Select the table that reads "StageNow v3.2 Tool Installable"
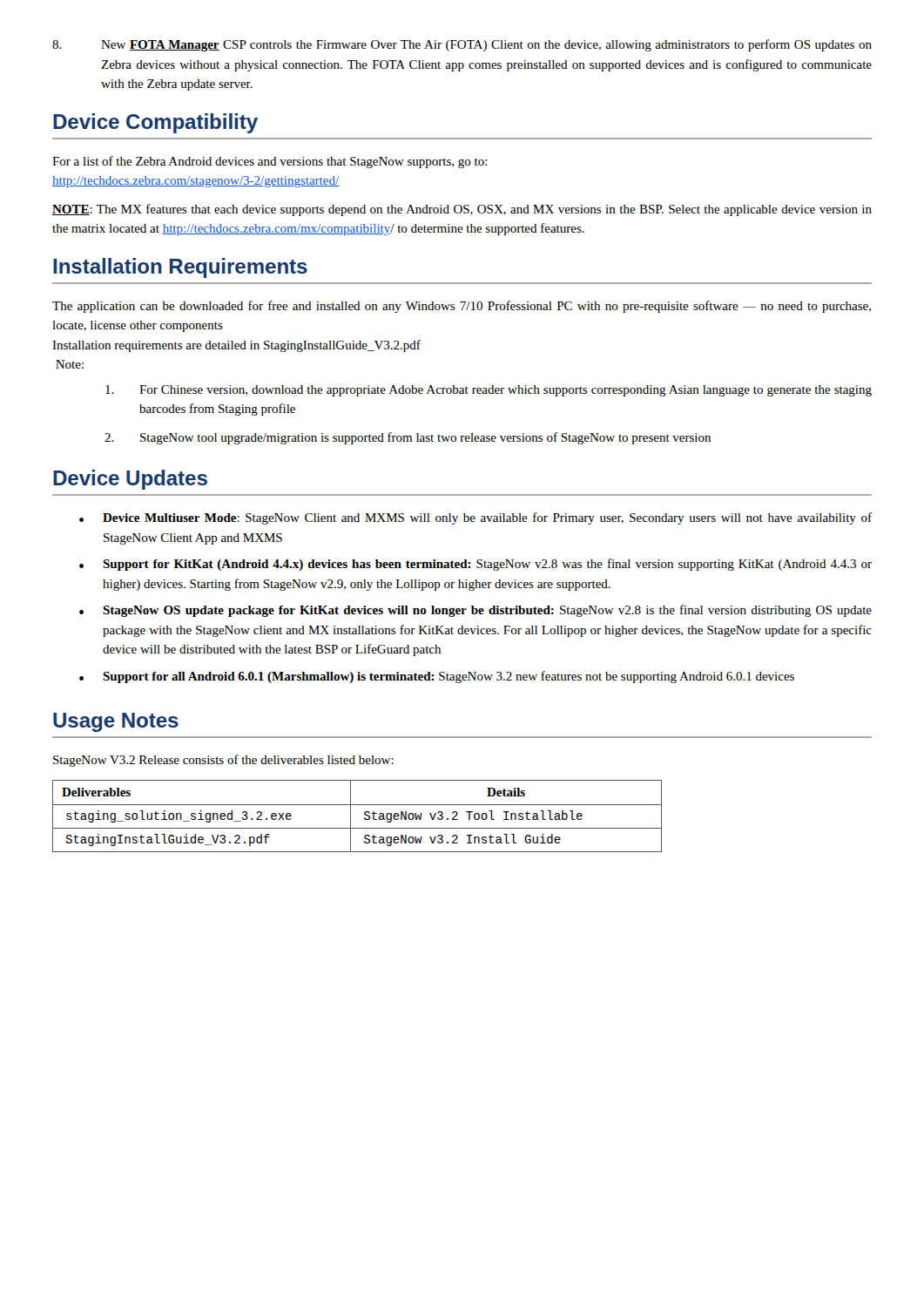 click(x=462, y=816)
